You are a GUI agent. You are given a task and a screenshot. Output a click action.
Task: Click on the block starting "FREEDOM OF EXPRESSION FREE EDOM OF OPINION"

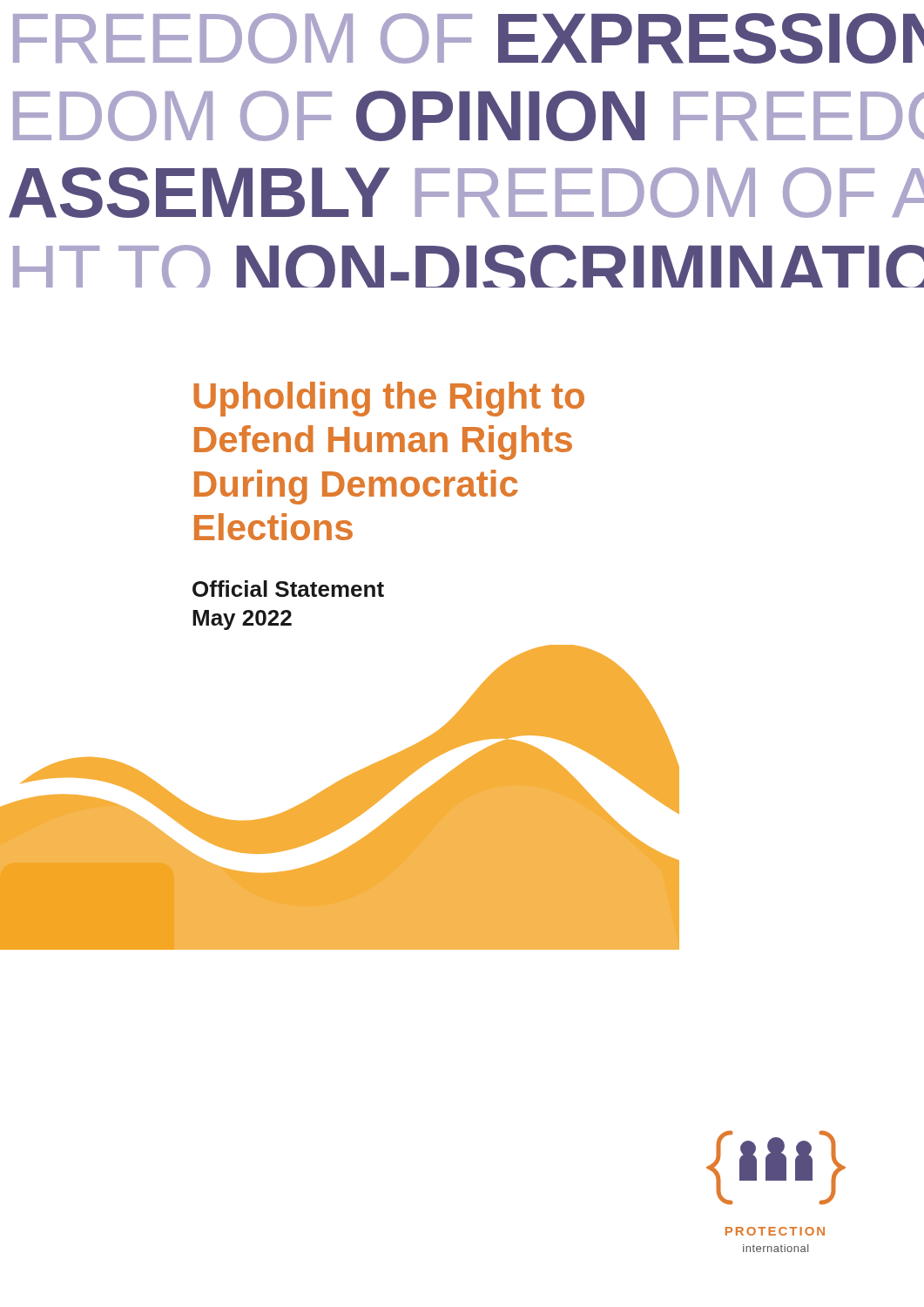coord(462,144)
